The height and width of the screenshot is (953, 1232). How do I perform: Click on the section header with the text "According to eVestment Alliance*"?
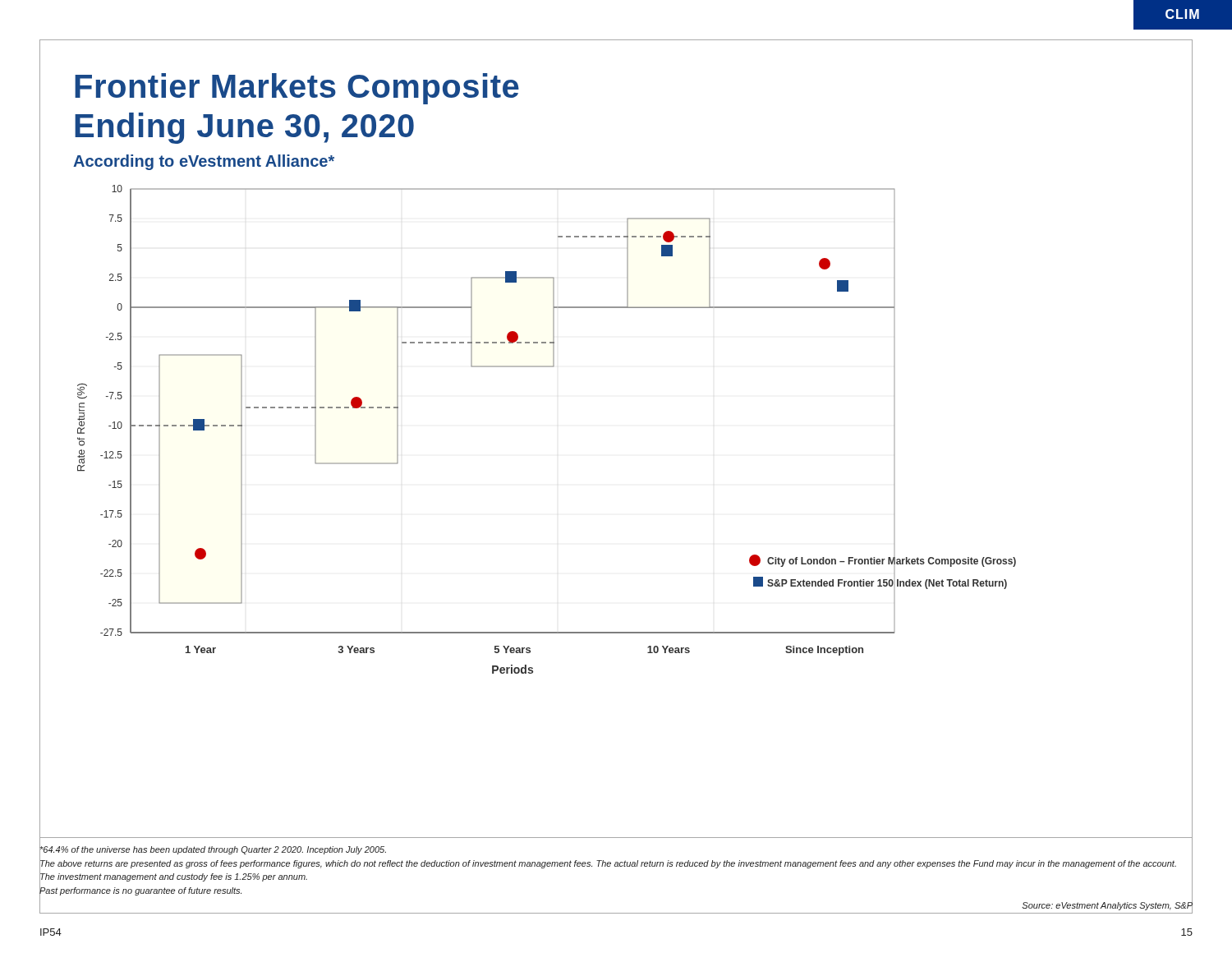coord(204,161)
